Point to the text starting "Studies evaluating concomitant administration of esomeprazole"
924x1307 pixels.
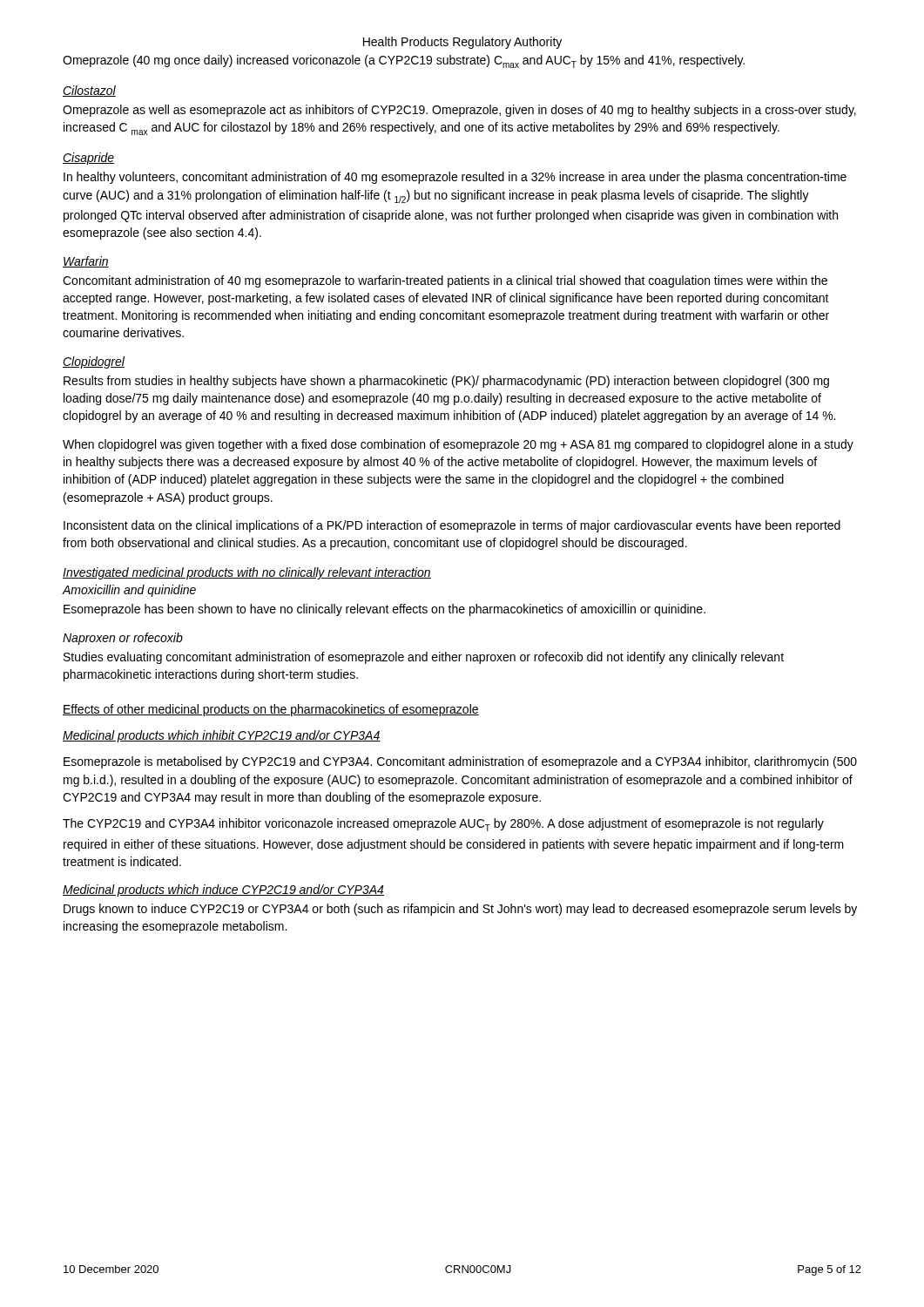[x=423, y=666]
